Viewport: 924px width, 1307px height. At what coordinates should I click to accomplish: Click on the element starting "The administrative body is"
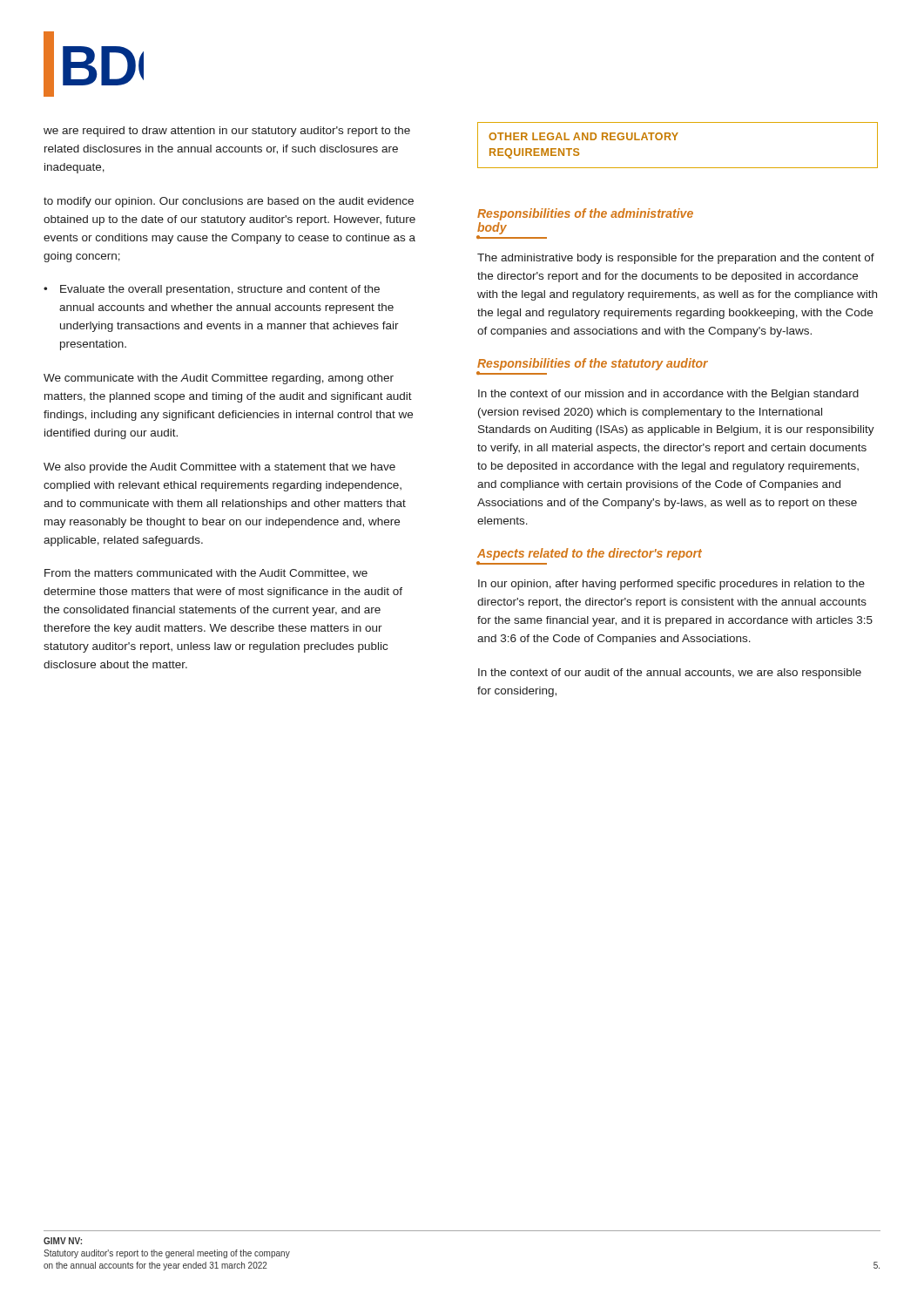point(678,294)
